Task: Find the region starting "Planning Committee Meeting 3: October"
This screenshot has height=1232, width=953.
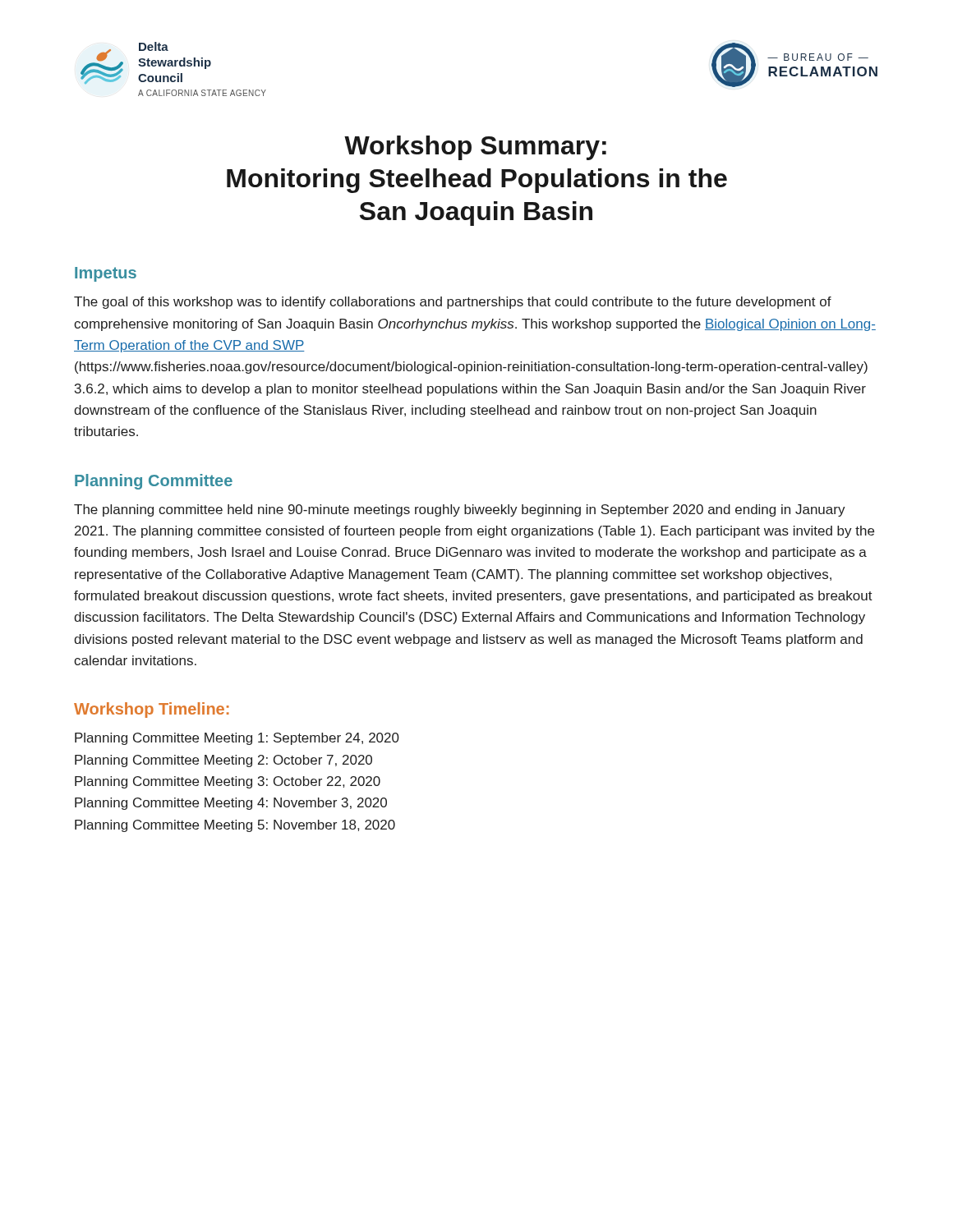Action: (x=228, y=782)
